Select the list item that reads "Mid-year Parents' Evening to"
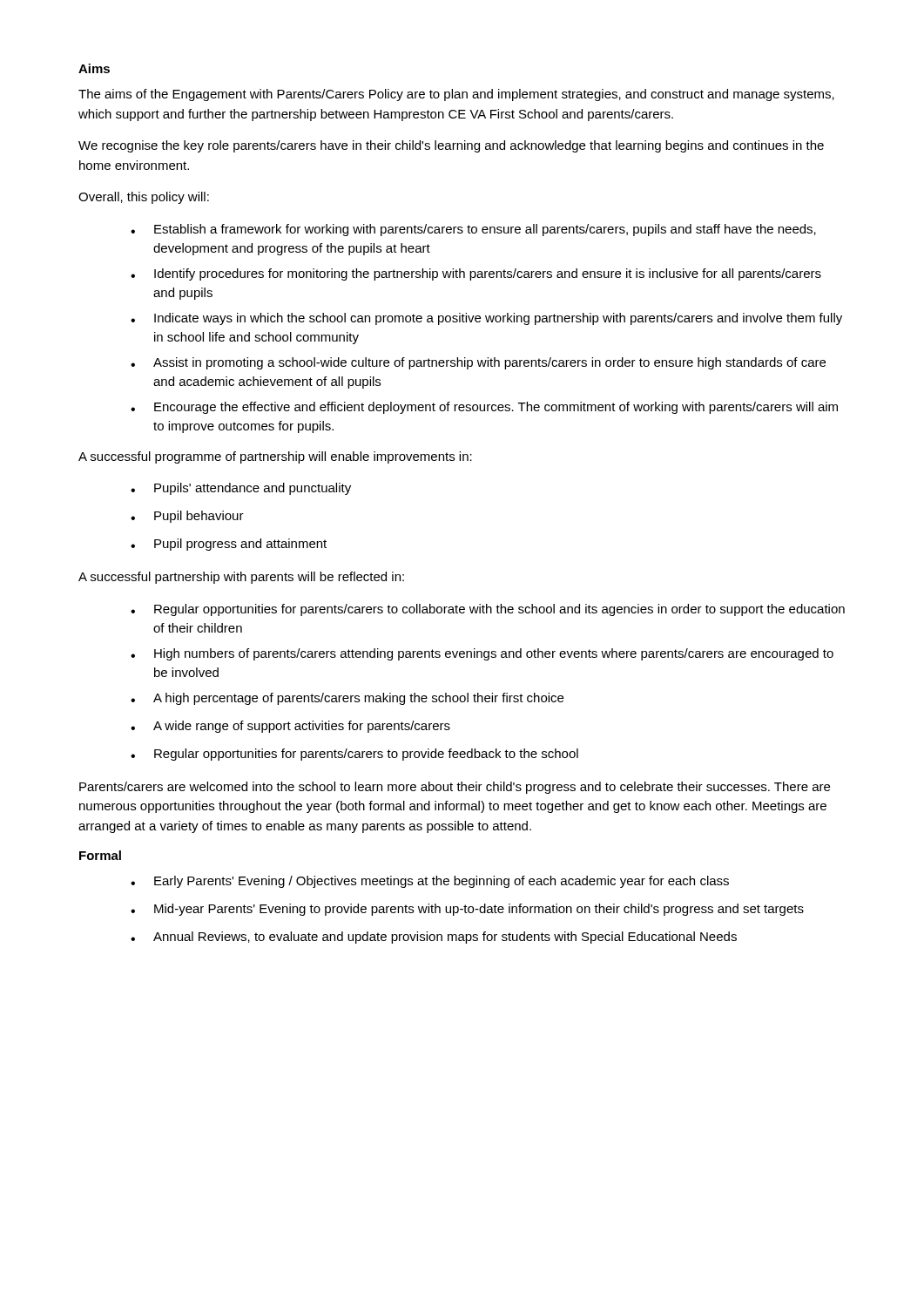 488,911
